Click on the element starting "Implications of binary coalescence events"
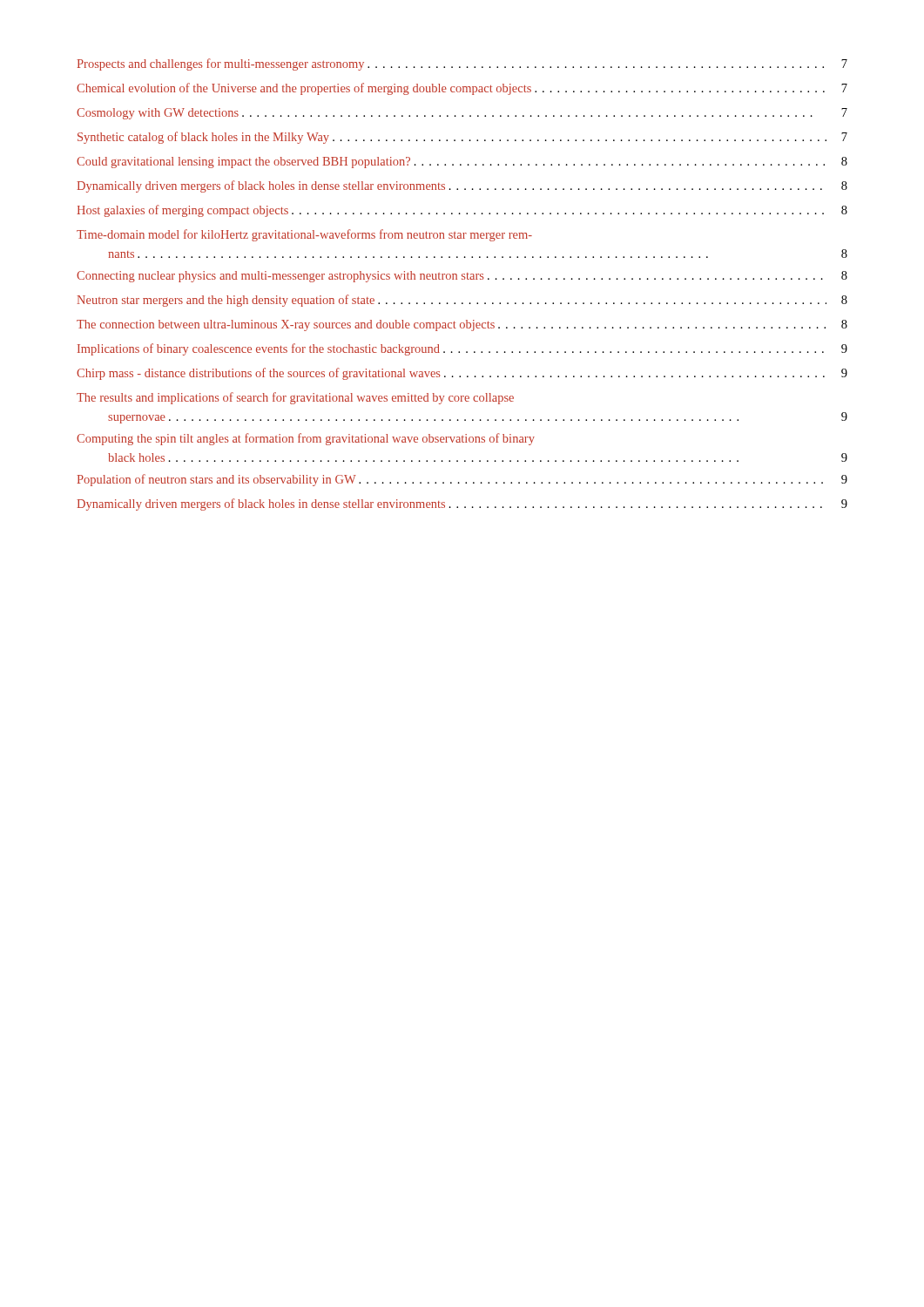Viewport: 924px width, 1307px height. coord(462,350)
